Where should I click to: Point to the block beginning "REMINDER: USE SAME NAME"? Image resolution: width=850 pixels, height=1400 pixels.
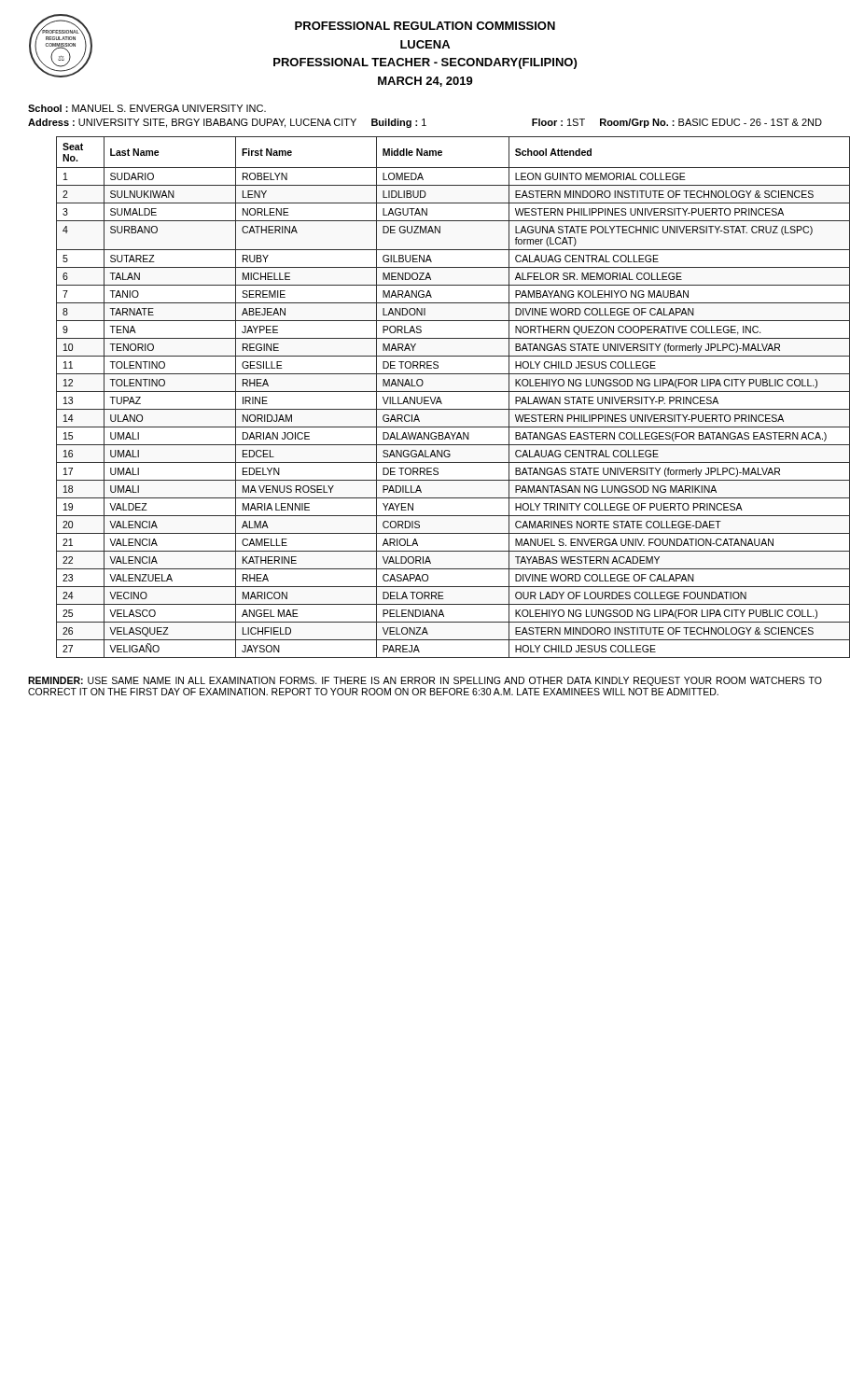click(x=425, y=686)
